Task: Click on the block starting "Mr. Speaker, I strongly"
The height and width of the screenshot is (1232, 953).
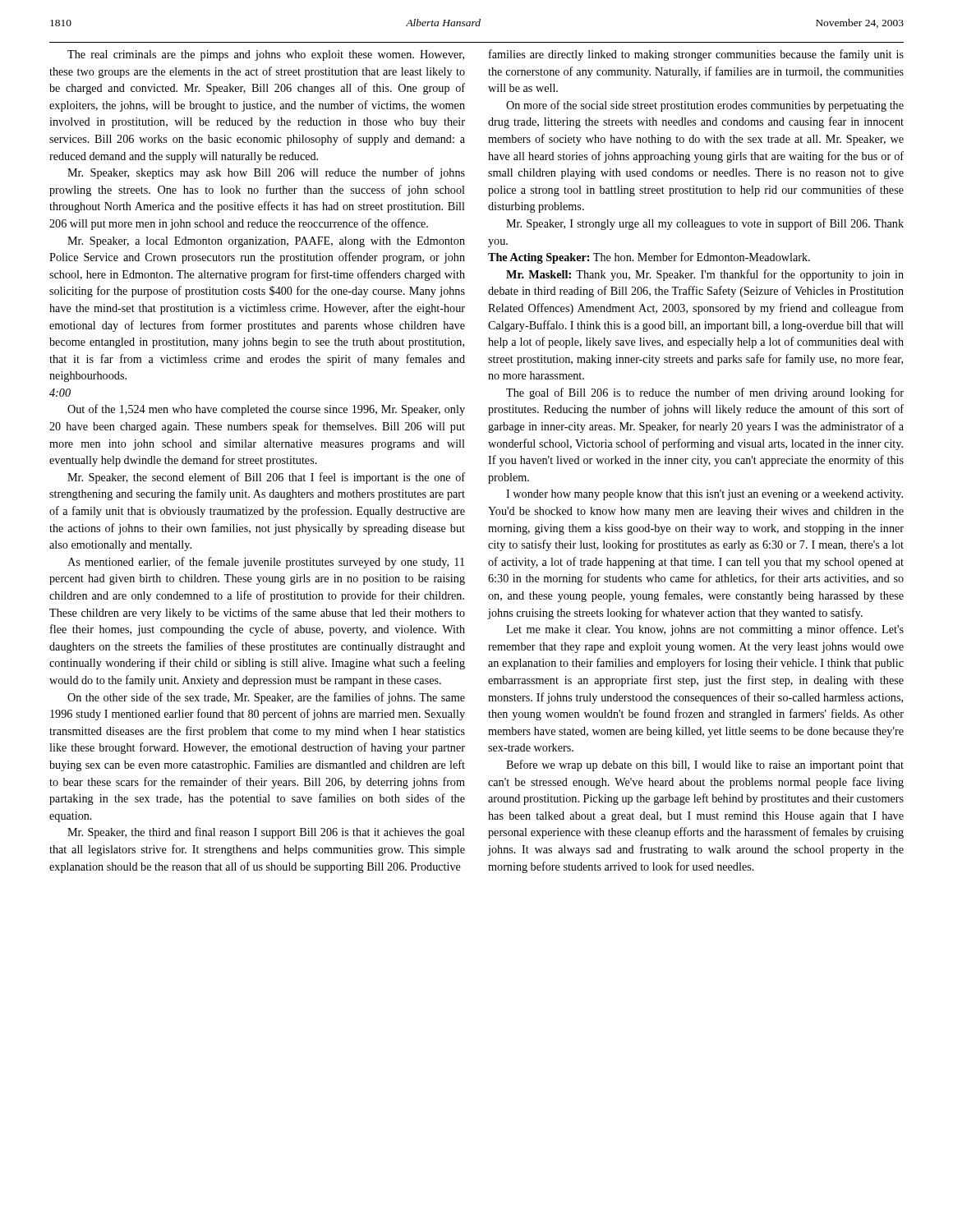Action: tap(696, 232)
